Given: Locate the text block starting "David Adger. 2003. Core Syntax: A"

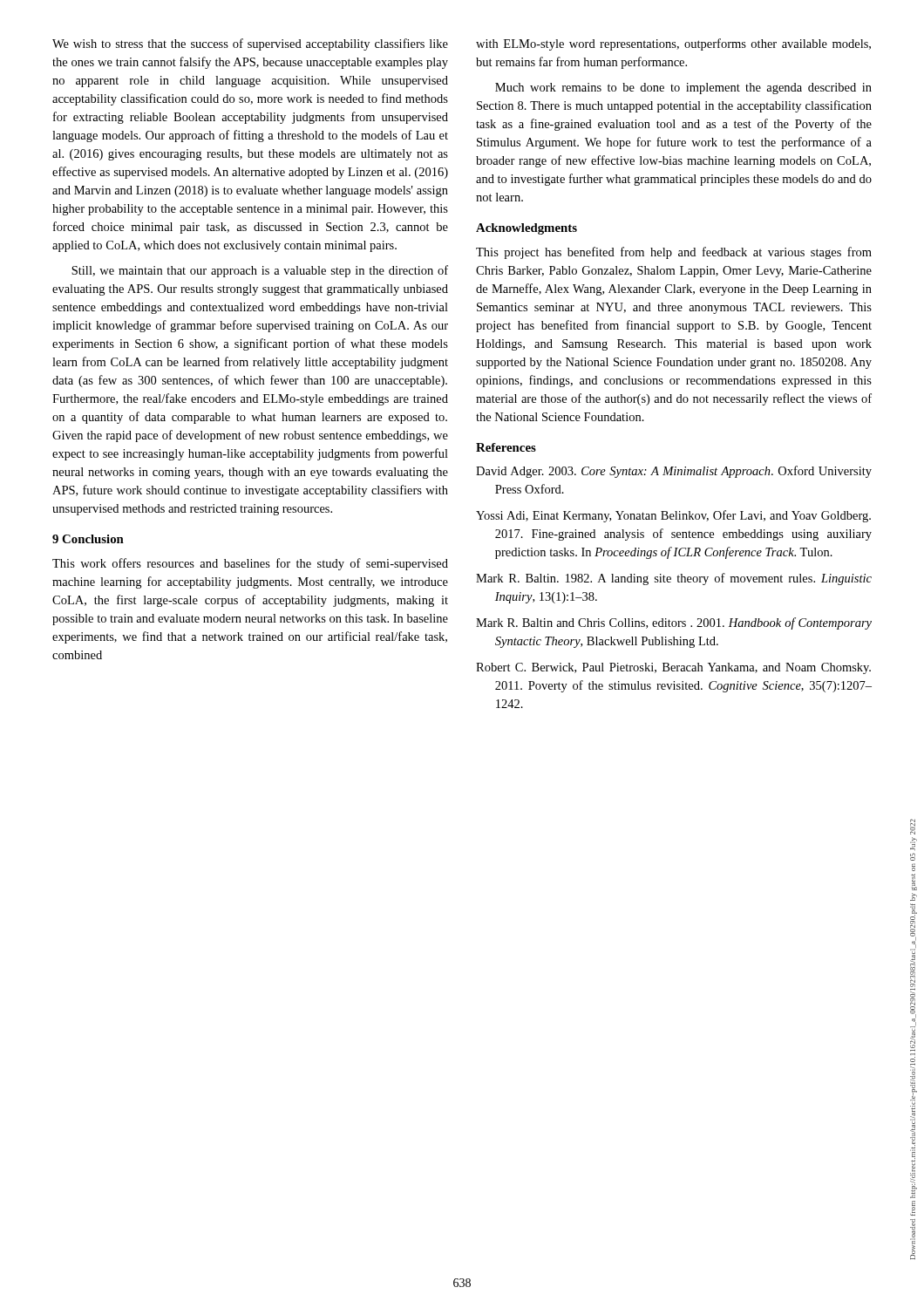Looking at the screenshot, I should click(674, 481).
